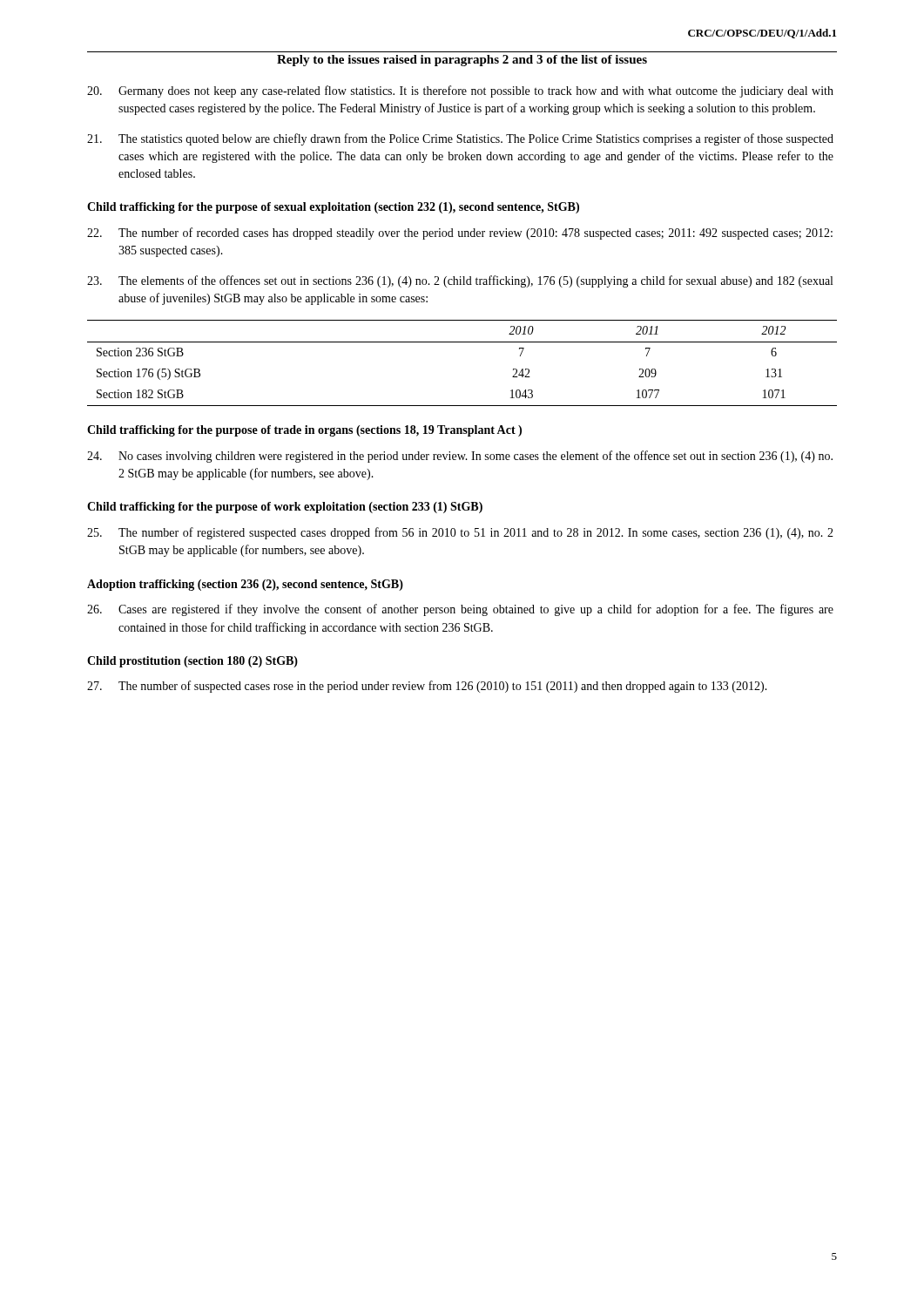Find the text block with the text "Germany does not keep any case-related"
Screen dimensions: 1307x924
[x=462, y=100]
